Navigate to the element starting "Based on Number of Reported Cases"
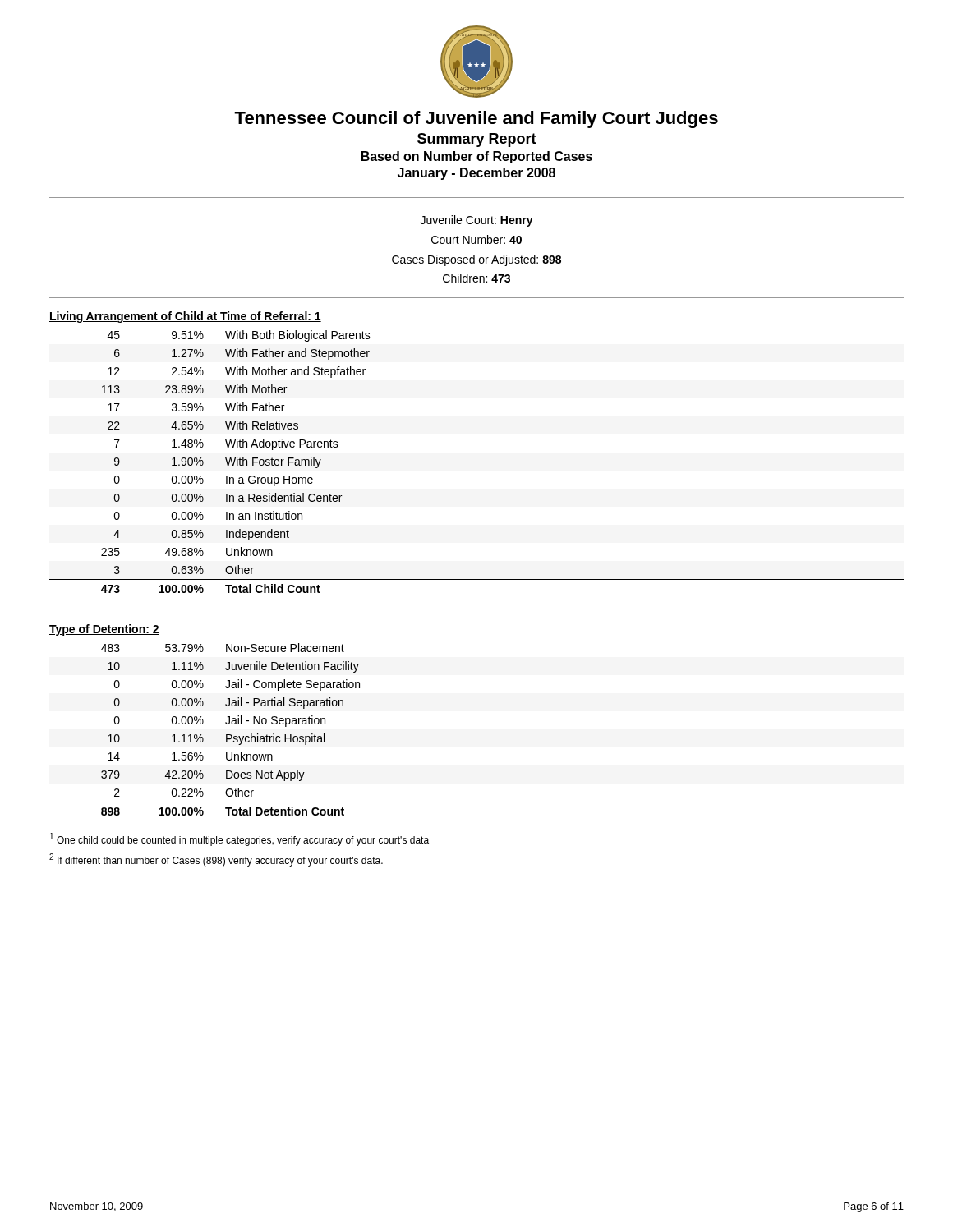 (x=476, y=156)
